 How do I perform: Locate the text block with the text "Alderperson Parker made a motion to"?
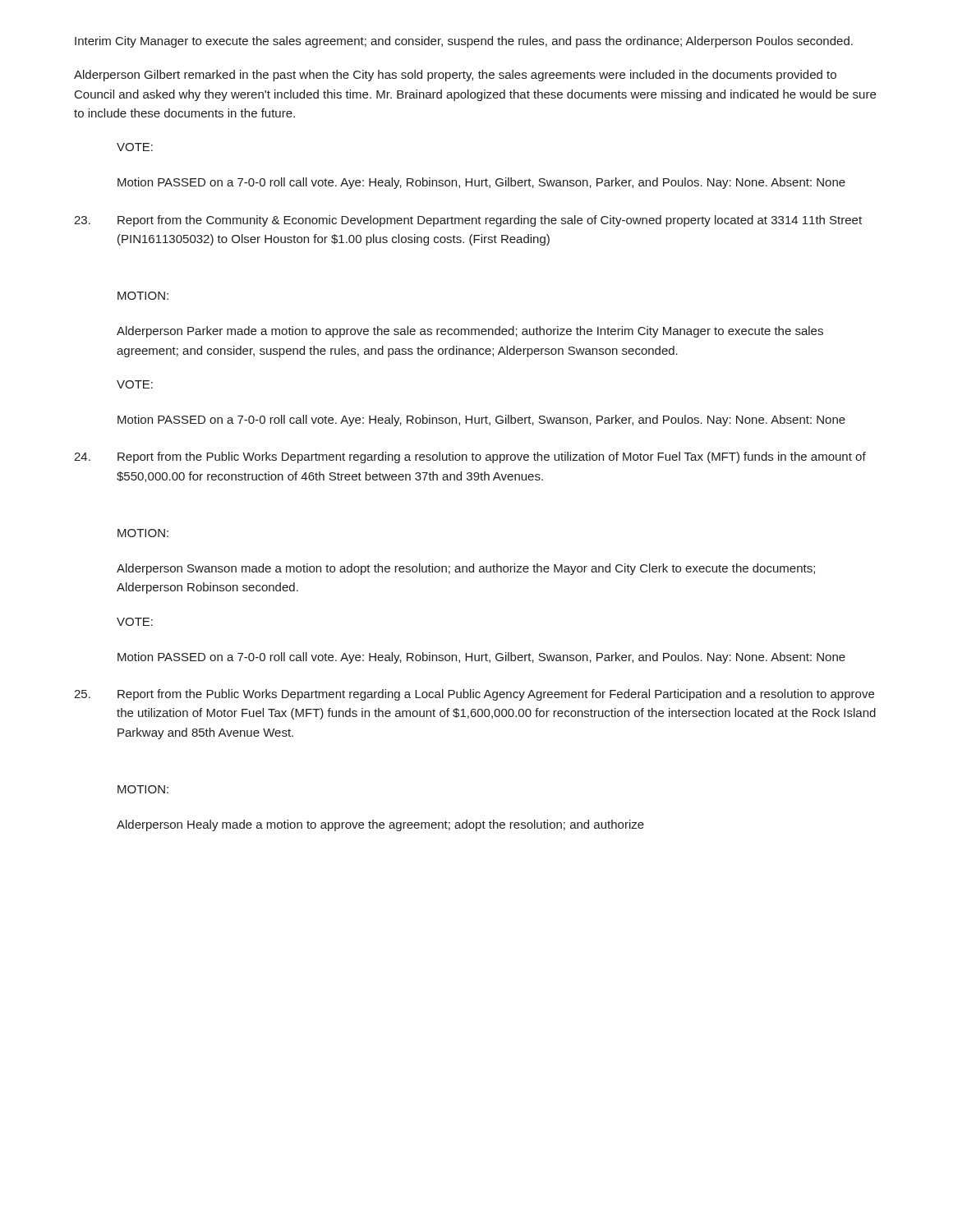470,340
